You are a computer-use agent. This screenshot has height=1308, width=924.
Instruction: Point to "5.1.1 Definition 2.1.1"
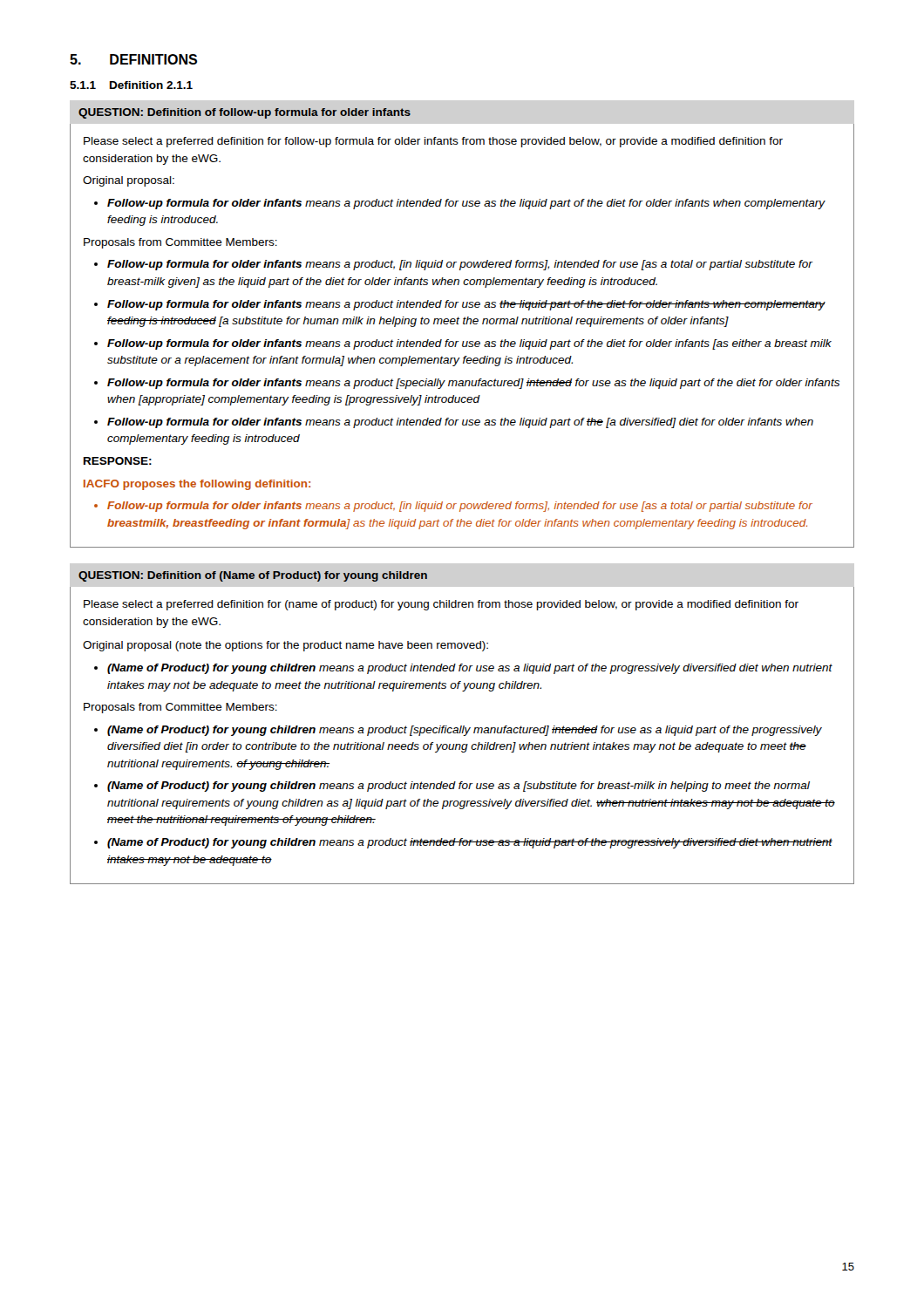point(131,85)
